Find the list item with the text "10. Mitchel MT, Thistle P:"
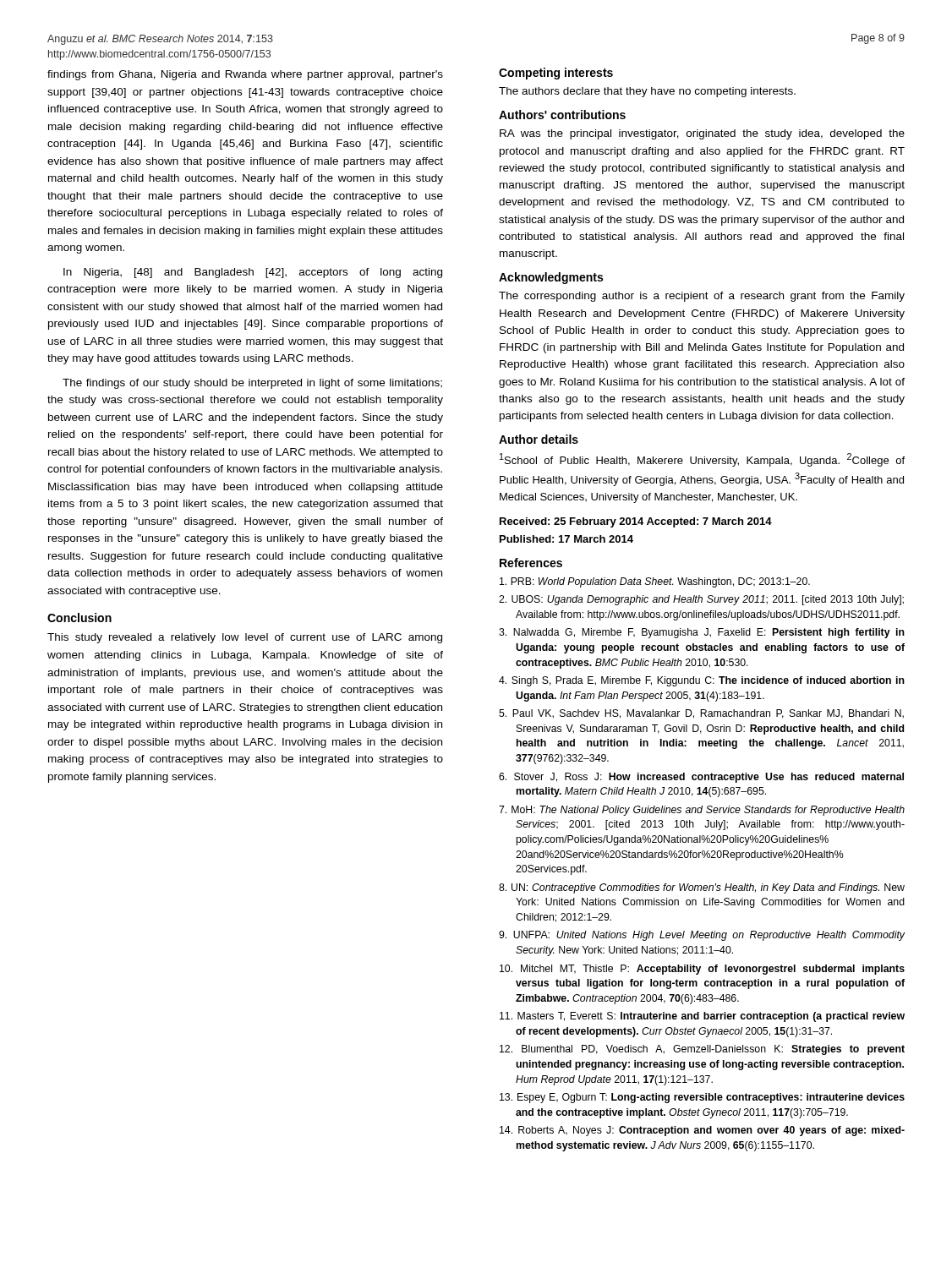Screen dimensions: 1268x952 click(x=702, y=983)
